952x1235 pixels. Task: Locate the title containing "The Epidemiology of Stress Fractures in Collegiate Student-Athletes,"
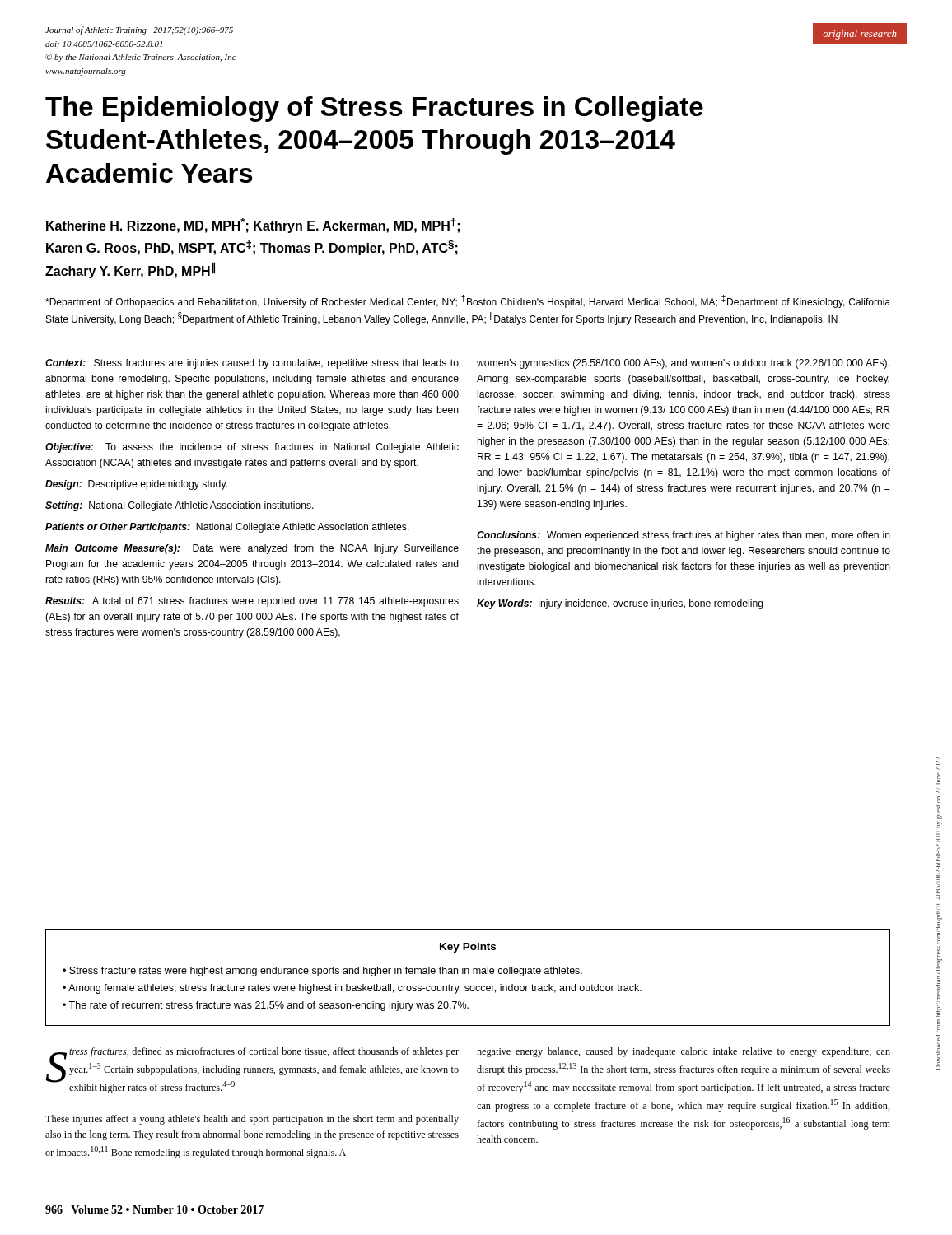(476, 140)
